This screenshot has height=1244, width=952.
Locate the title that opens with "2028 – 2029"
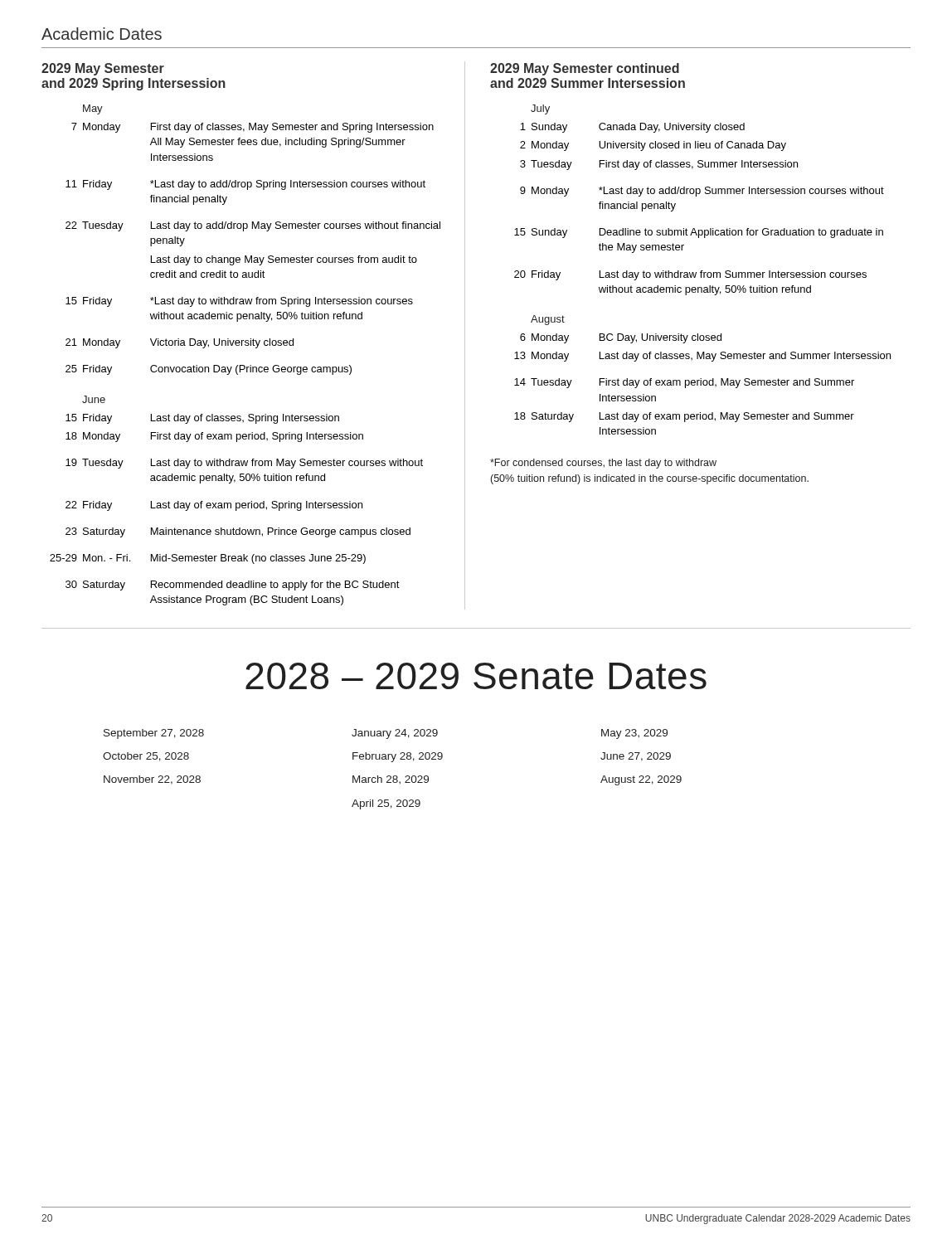tap(476, 675)
